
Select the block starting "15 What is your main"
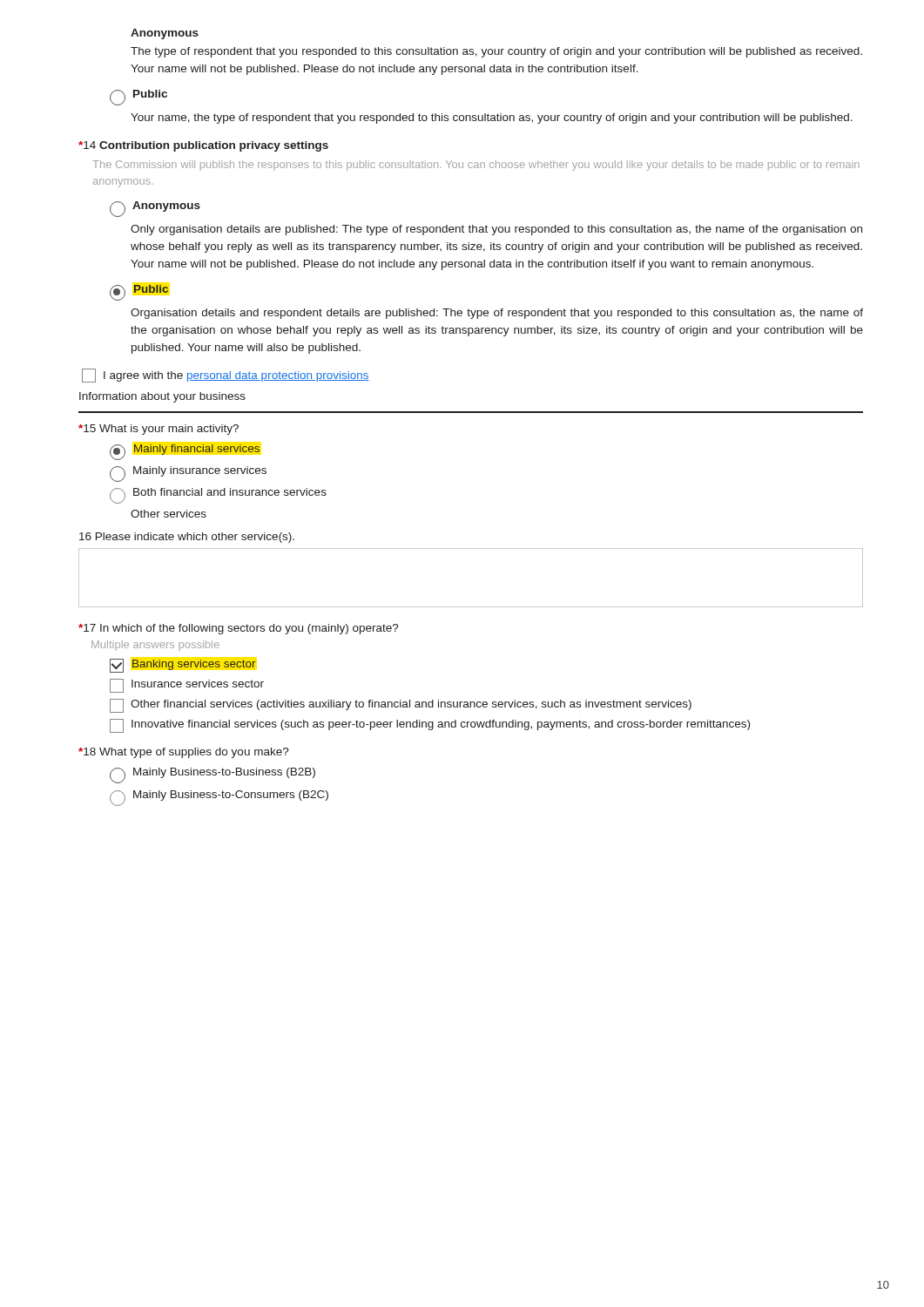pyautogui.click(x=159, y=428)
